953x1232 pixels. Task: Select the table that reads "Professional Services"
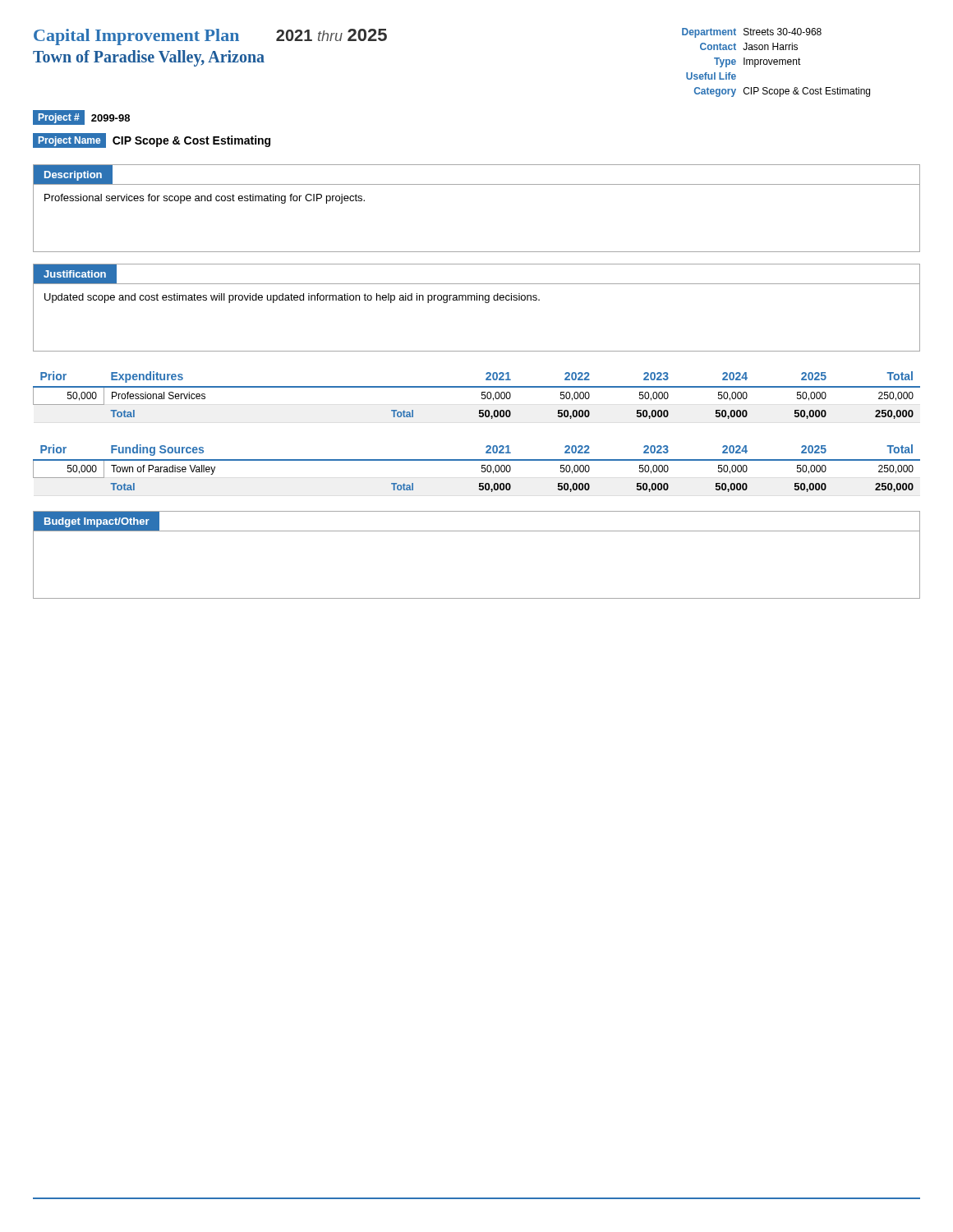(476, 395)
